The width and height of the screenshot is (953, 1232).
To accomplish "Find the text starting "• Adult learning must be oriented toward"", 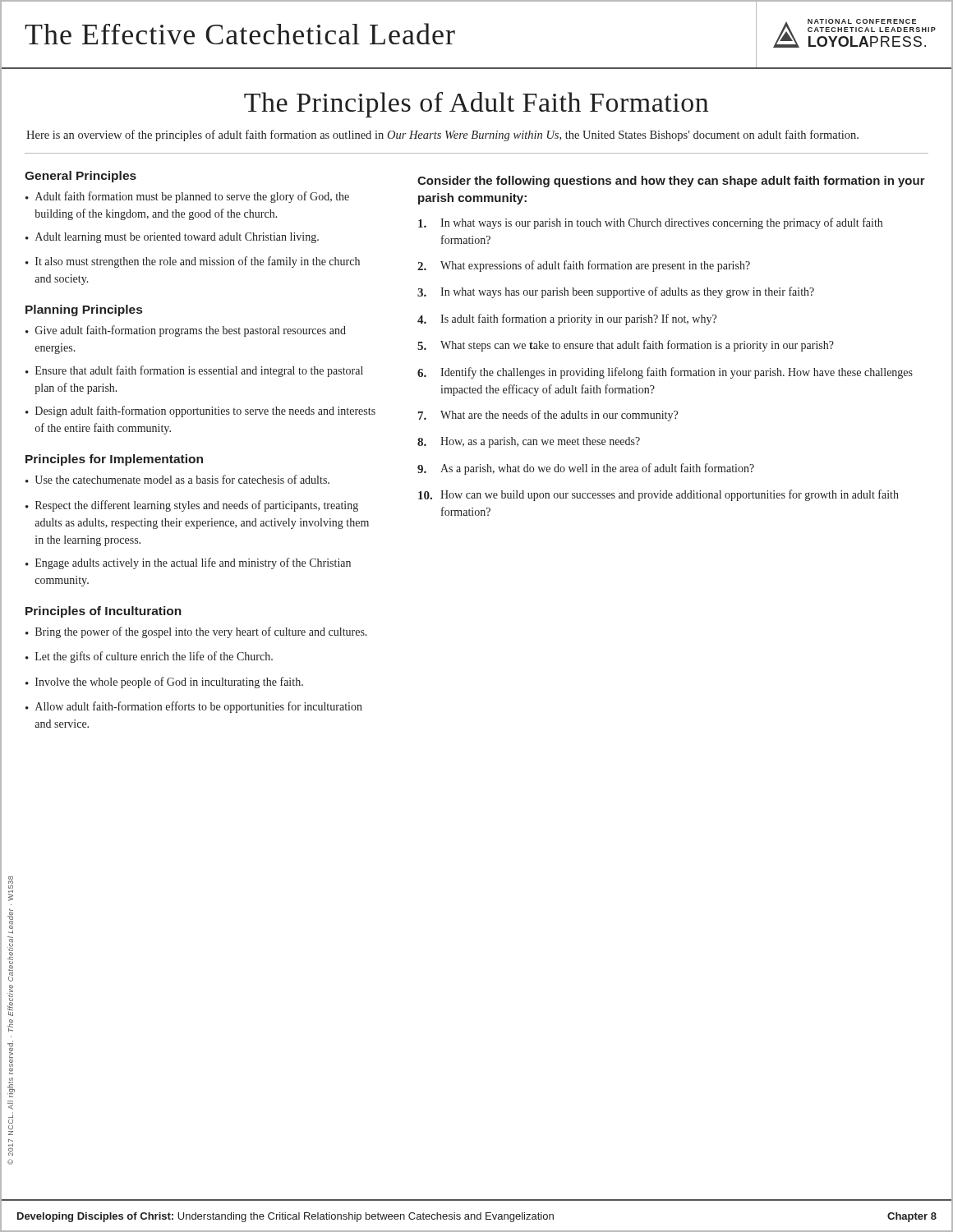I will (x=201, y=238).
